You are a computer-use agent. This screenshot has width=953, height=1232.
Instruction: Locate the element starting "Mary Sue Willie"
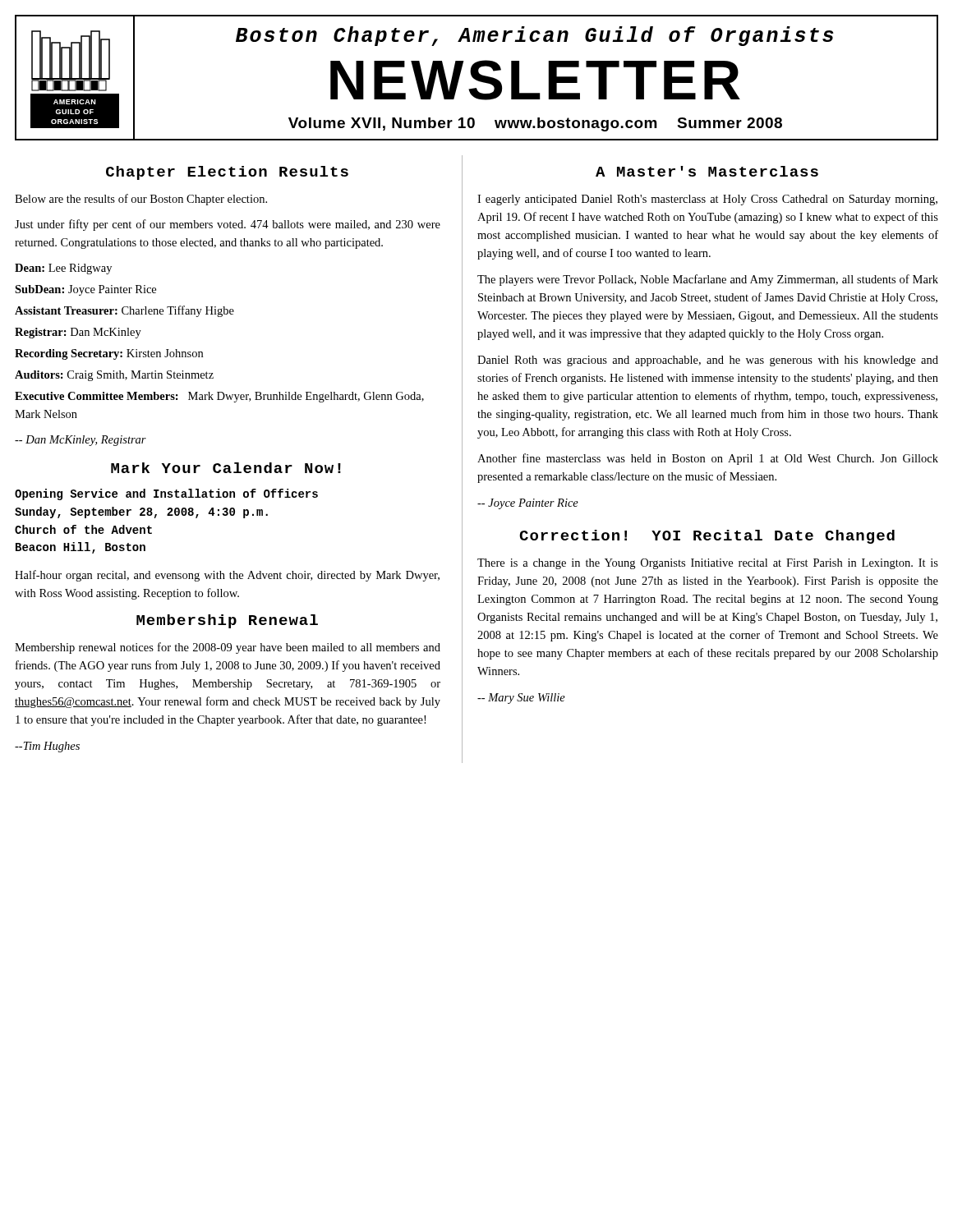[521, 697]
